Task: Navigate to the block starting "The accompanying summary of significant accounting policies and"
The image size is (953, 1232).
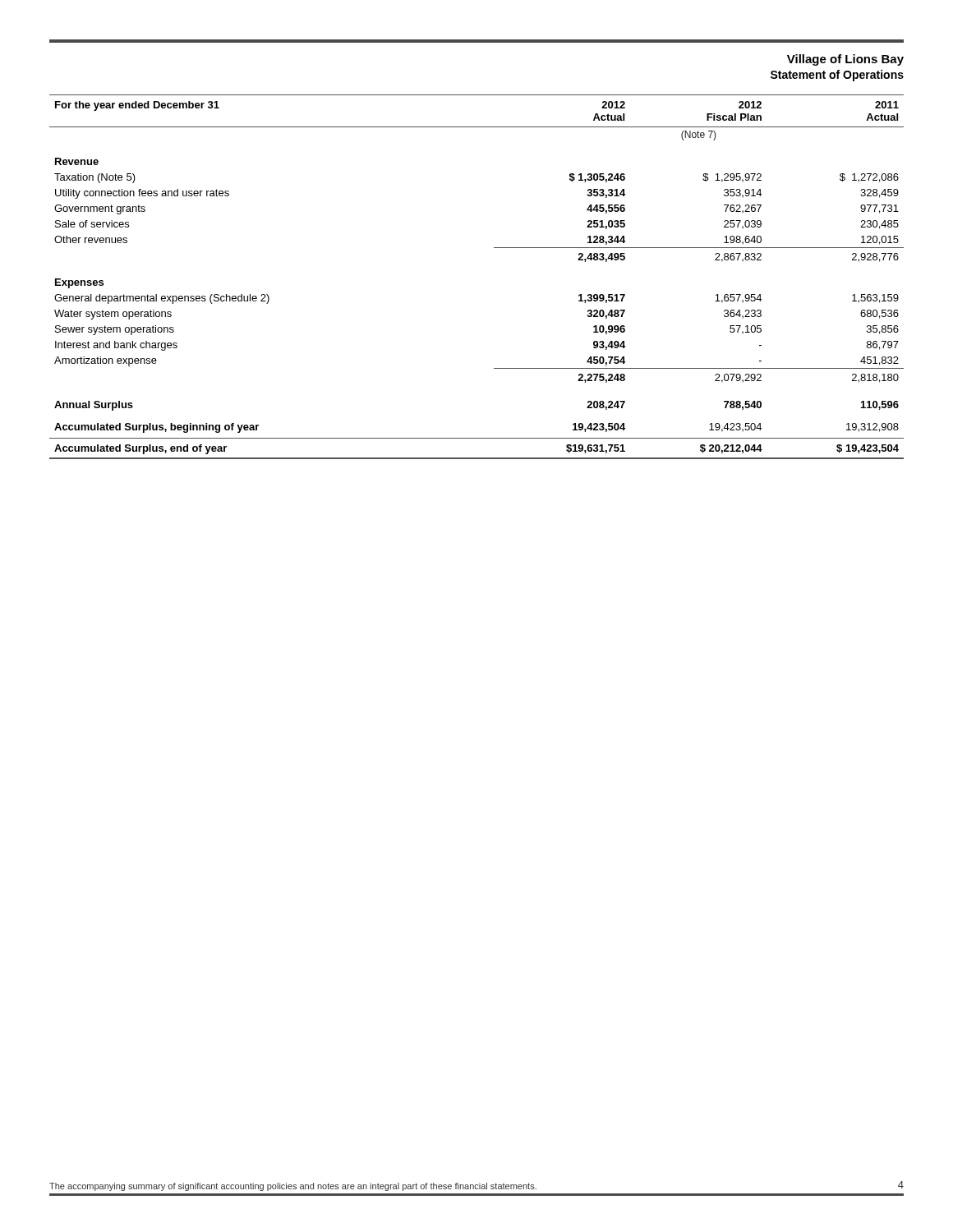Action: coord(293,1186)
